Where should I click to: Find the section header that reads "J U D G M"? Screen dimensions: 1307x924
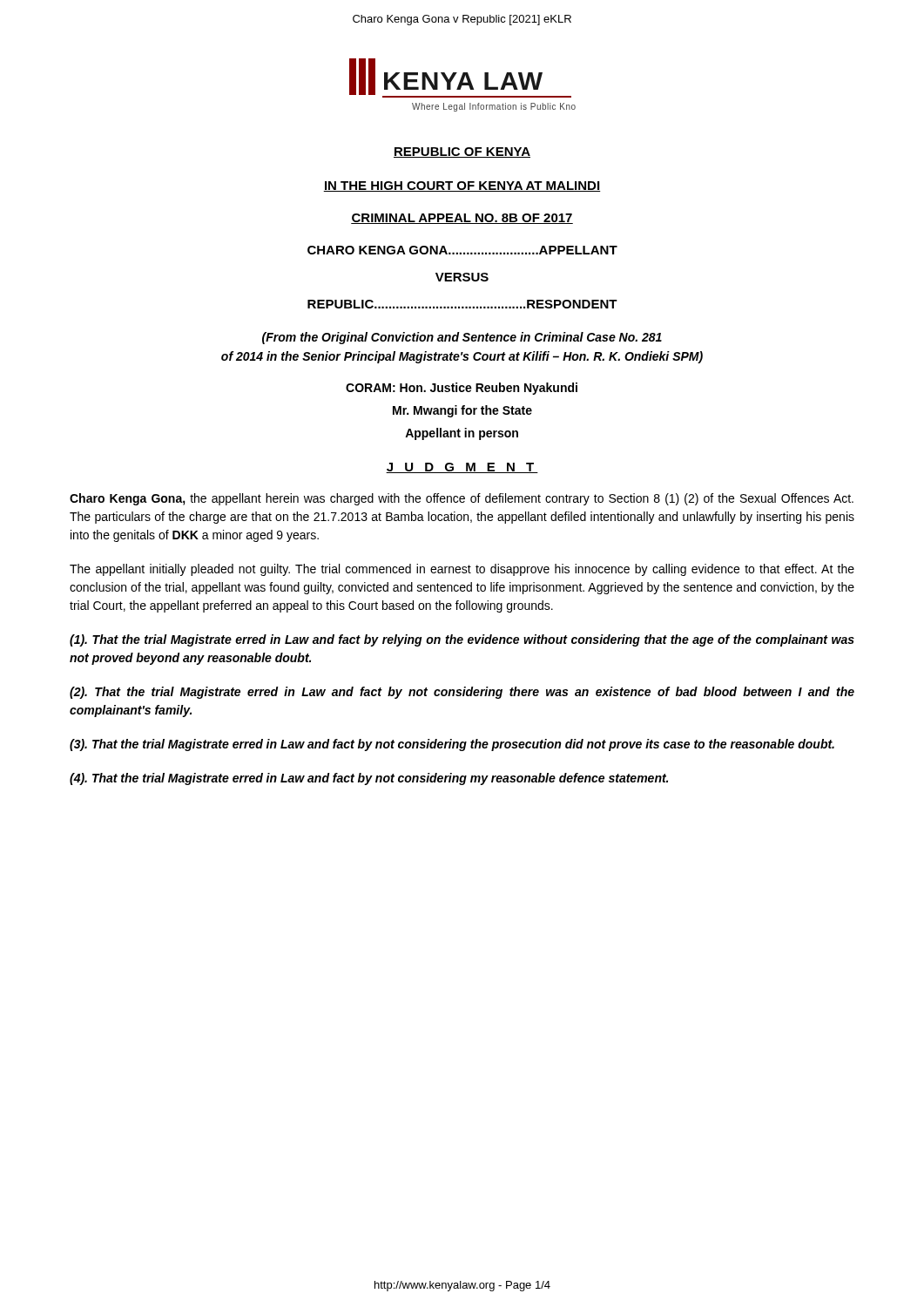click(x=462, y=467)
